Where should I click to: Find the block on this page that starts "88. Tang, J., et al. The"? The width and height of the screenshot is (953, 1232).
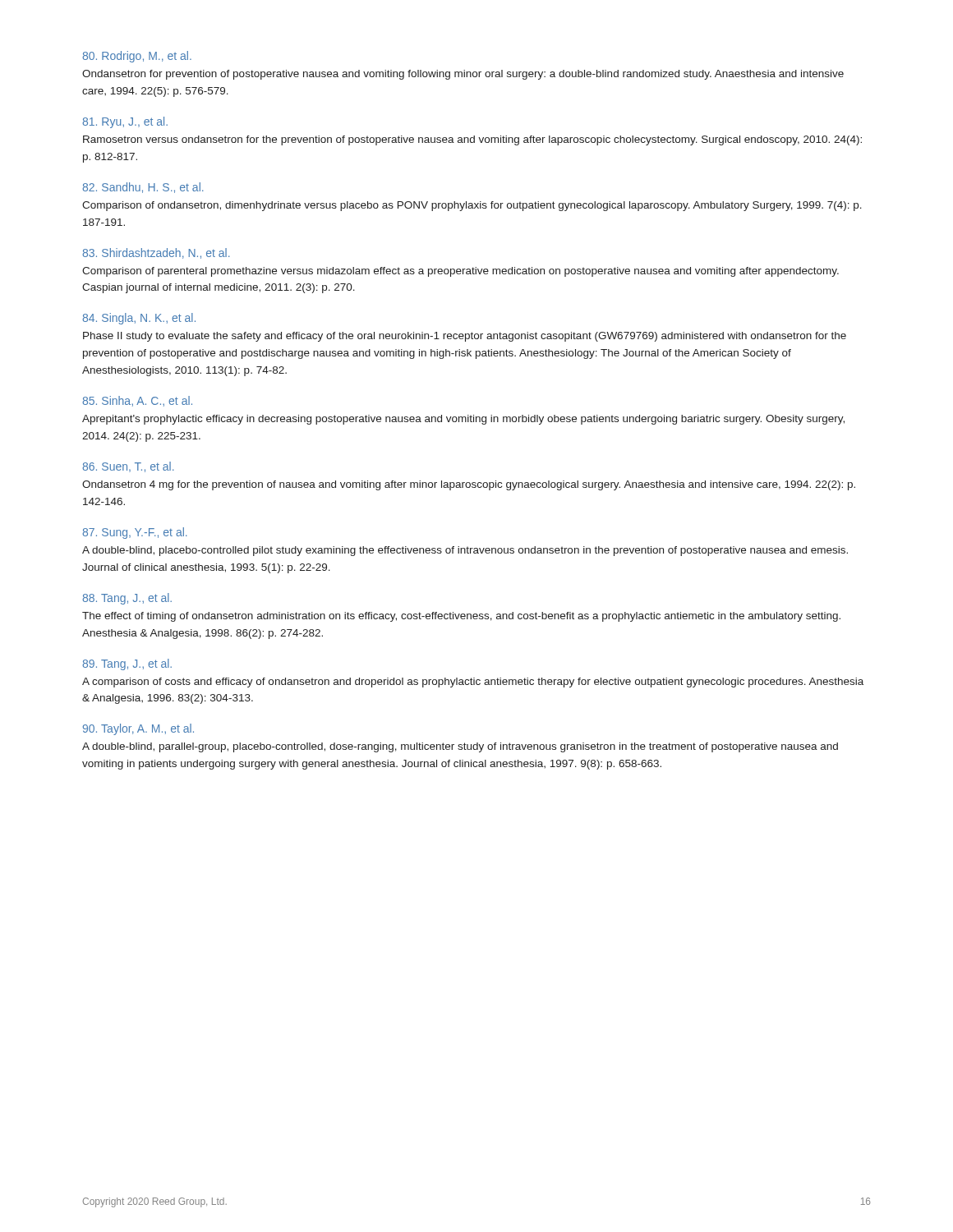tap(476, 616)
